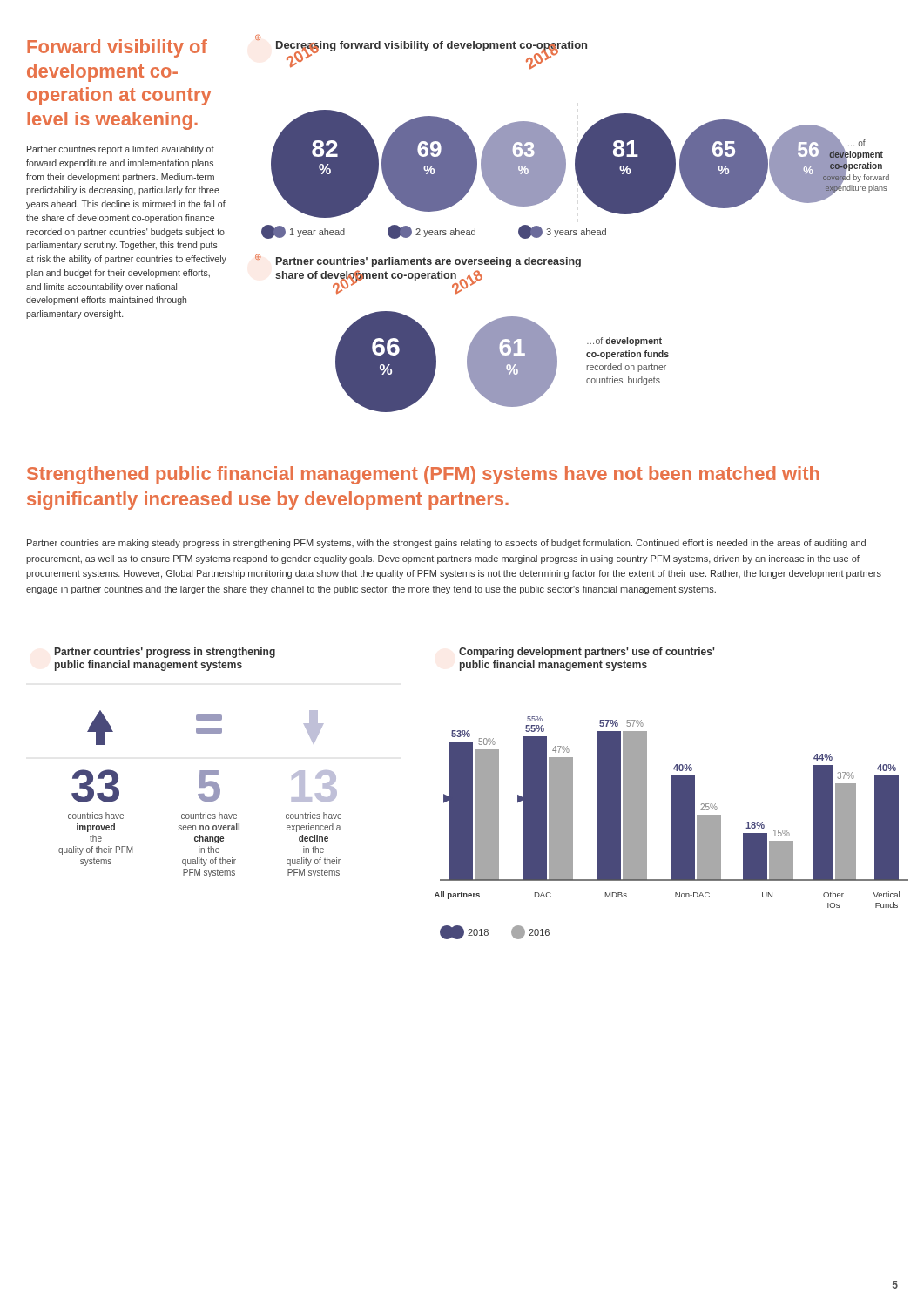The height and width of the screenshot is (1307, 924).
Task: Where is the passage that starts "Partner countries are"?
Action: [x=454, y=566]
